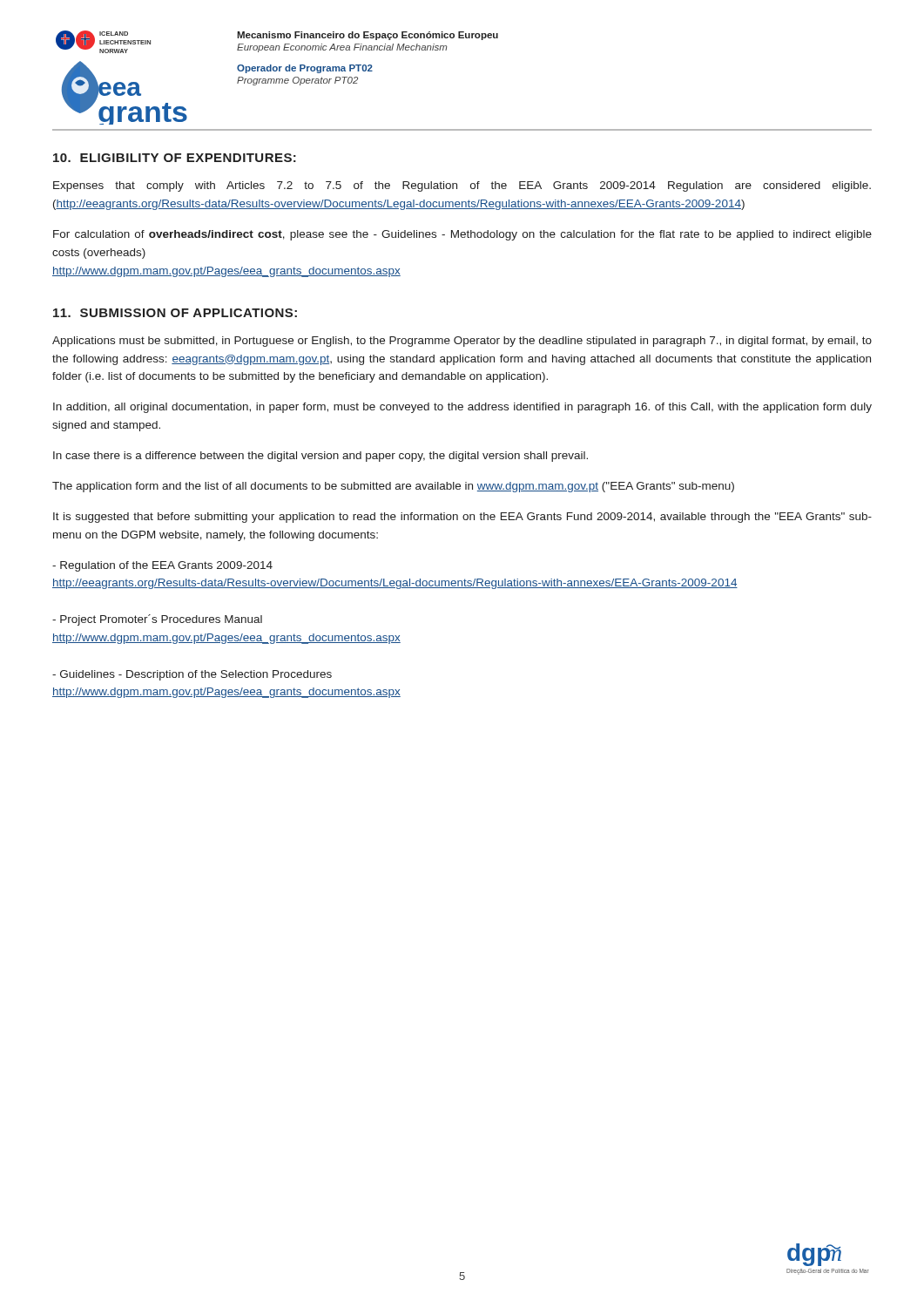924x1307 pixels.
Task: Locate the block starting "In addition, all original documentation,"
Action: 462,416
